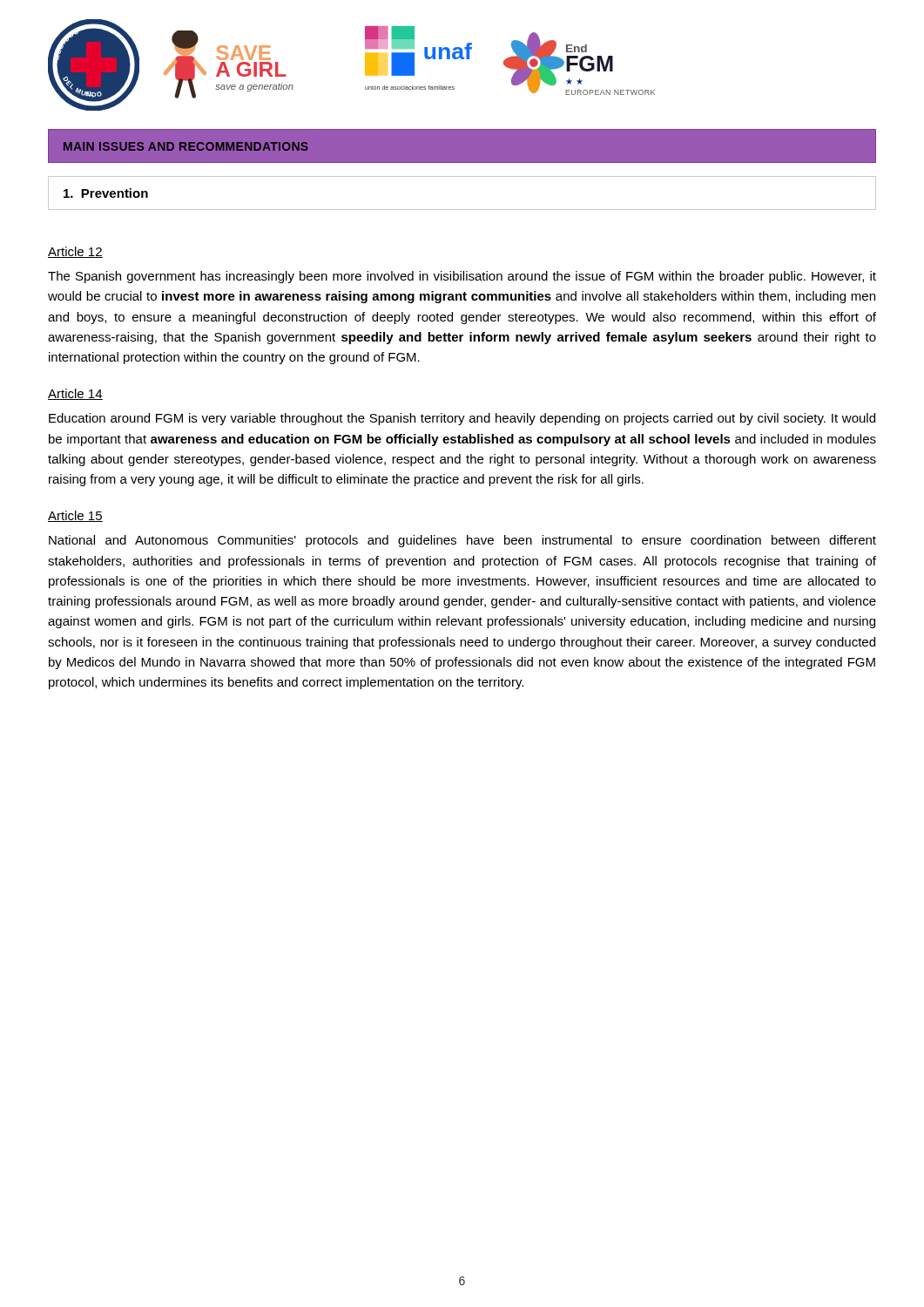Navigate to the region starting "The Spanish government"

[x=462, y=316]
